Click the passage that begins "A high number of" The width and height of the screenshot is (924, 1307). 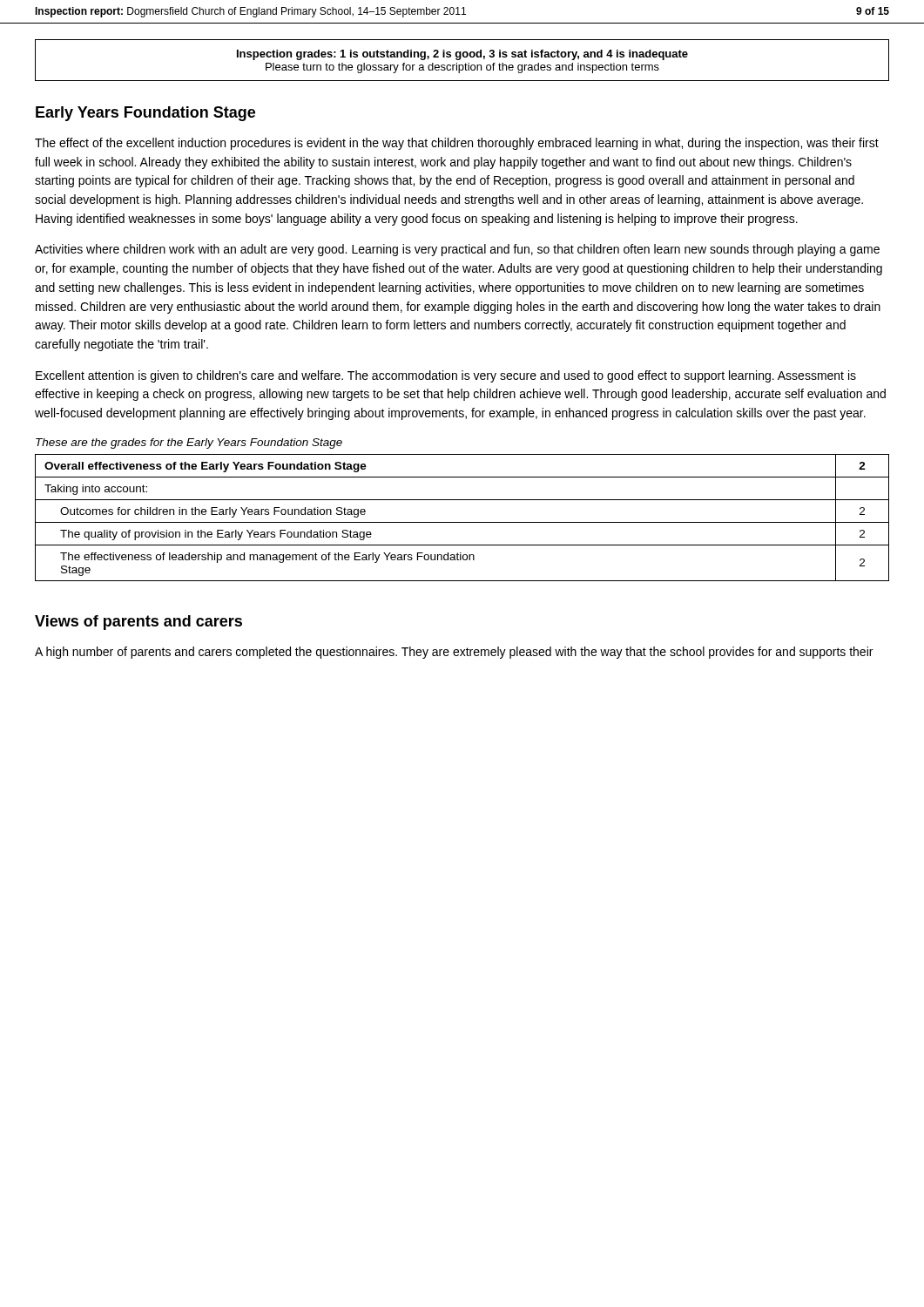(x=454, y=651)
